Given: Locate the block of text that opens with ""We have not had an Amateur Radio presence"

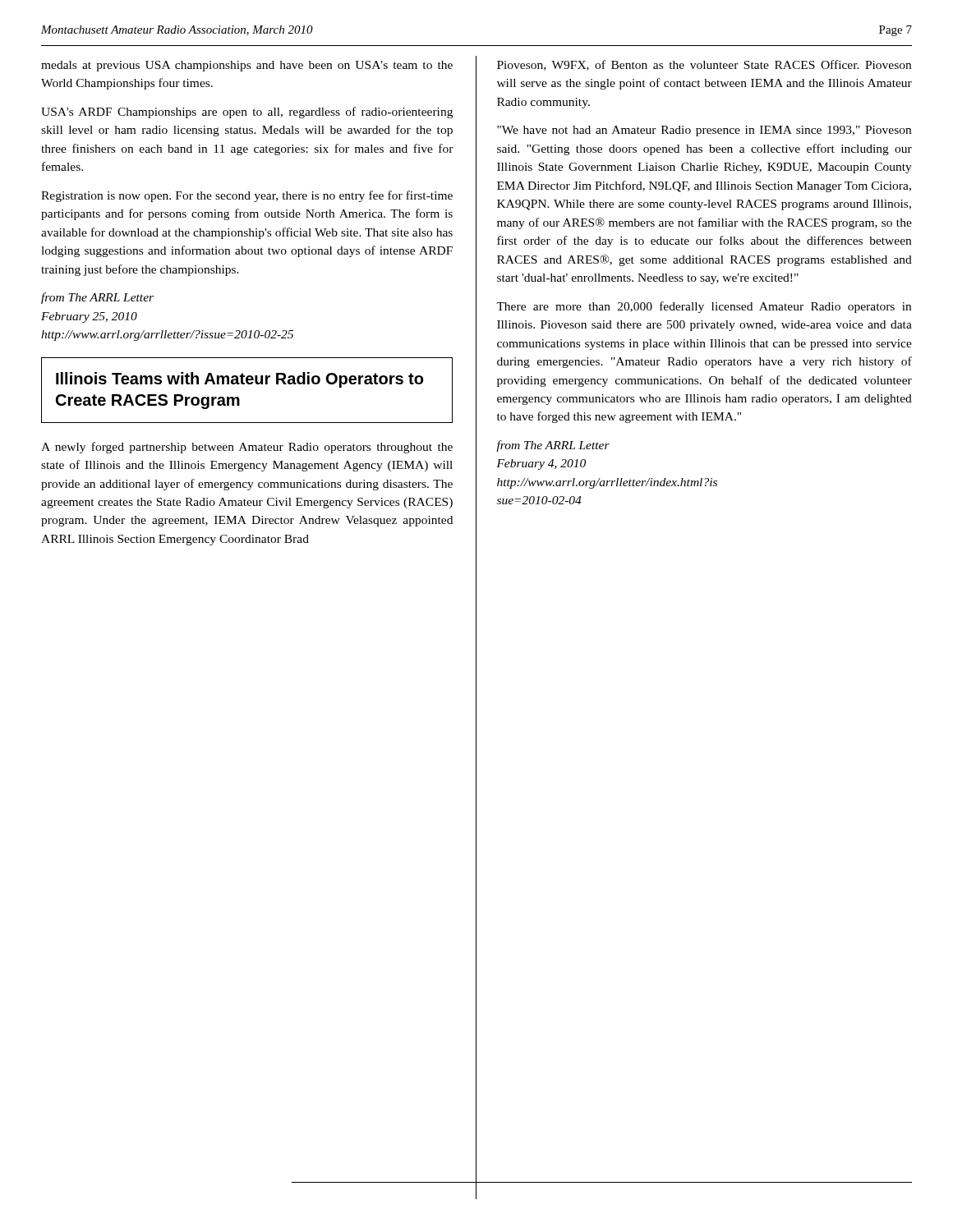Looking at the screenshot, I should point(704,204).
